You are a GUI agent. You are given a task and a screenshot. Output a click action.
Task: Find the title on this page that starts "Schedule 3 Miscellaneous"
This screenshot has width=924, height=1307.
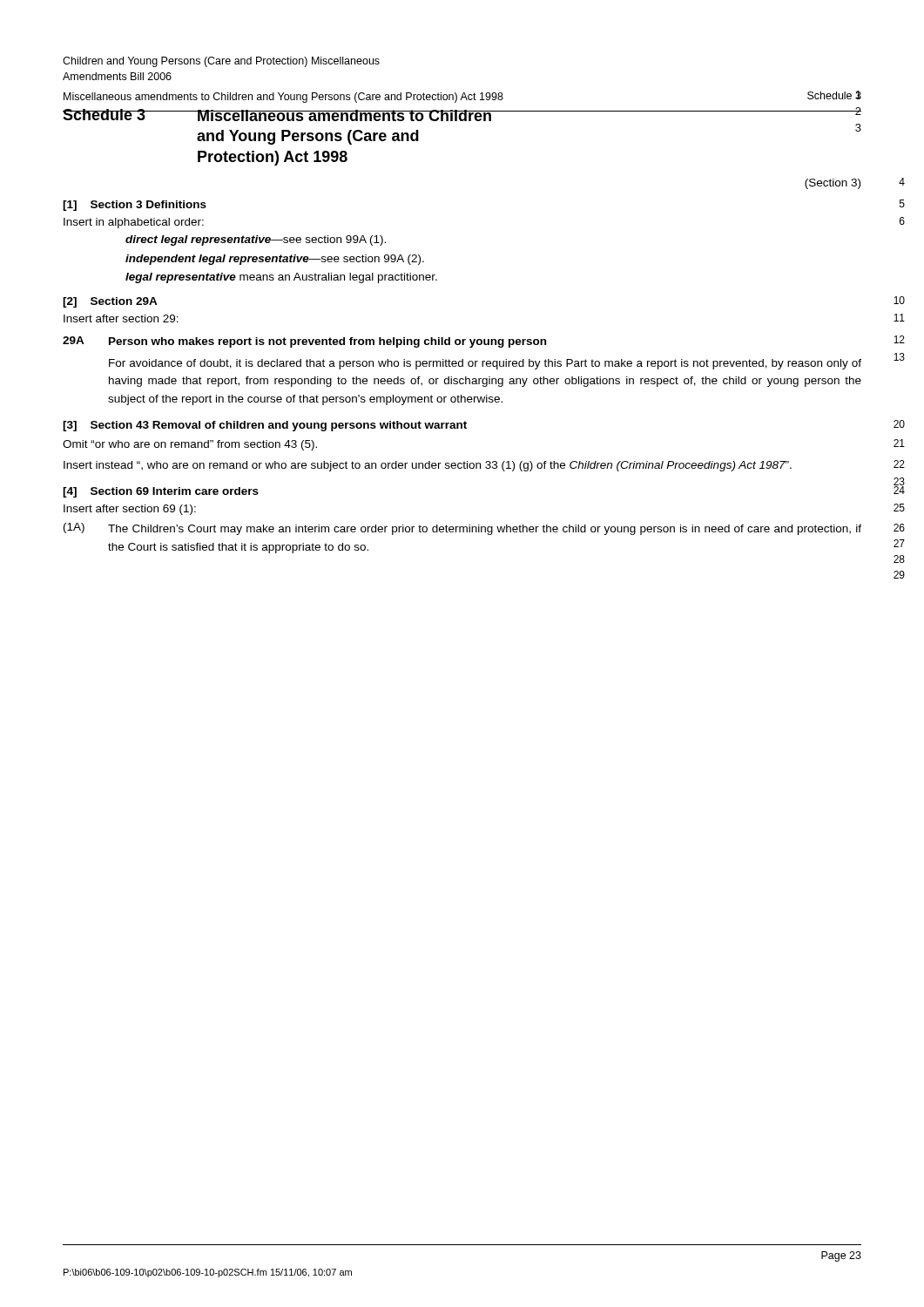click(462, 114)
